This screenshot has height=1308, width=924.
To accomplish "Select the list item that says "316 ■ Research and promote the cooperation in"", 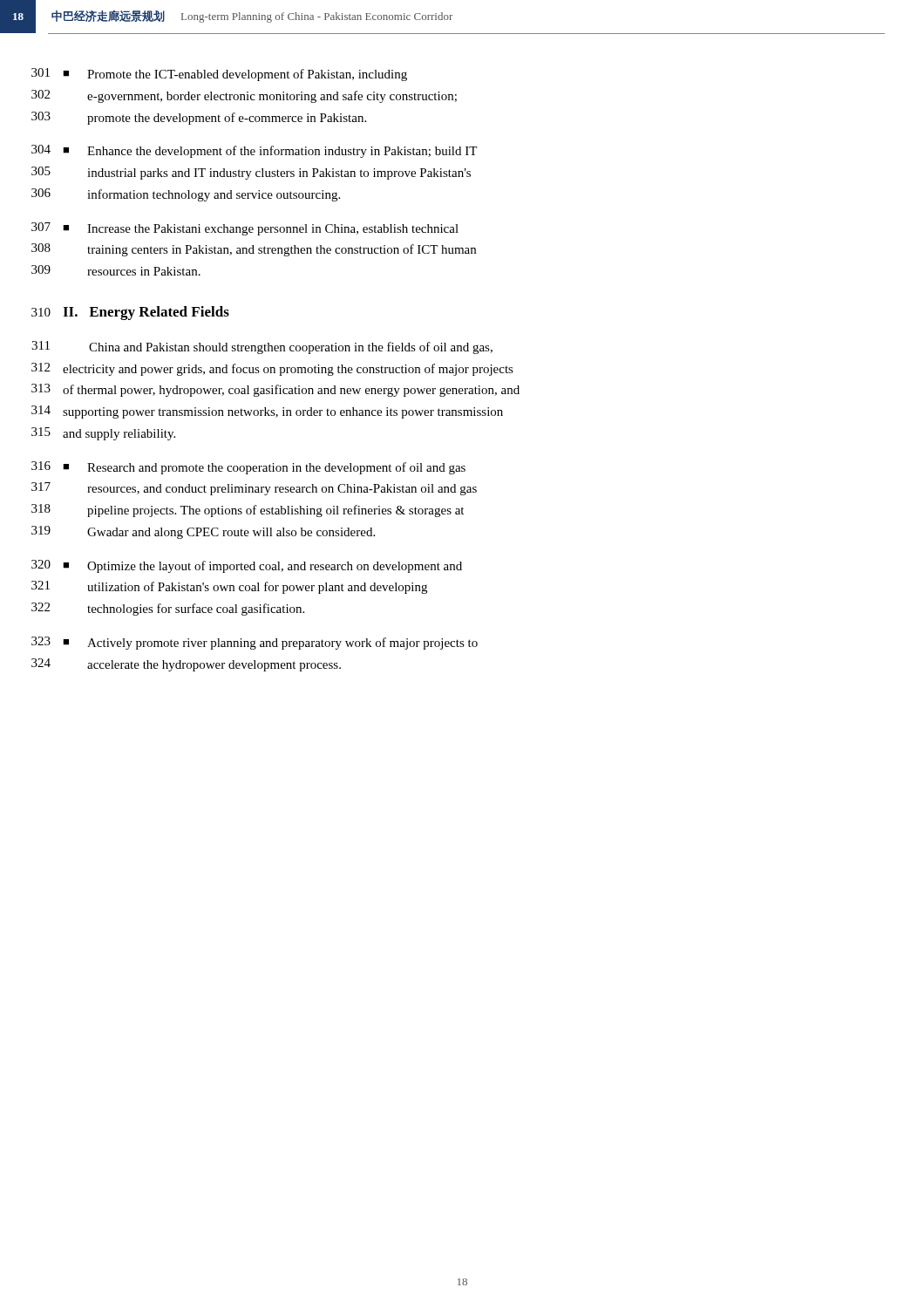I will [462, 500].
